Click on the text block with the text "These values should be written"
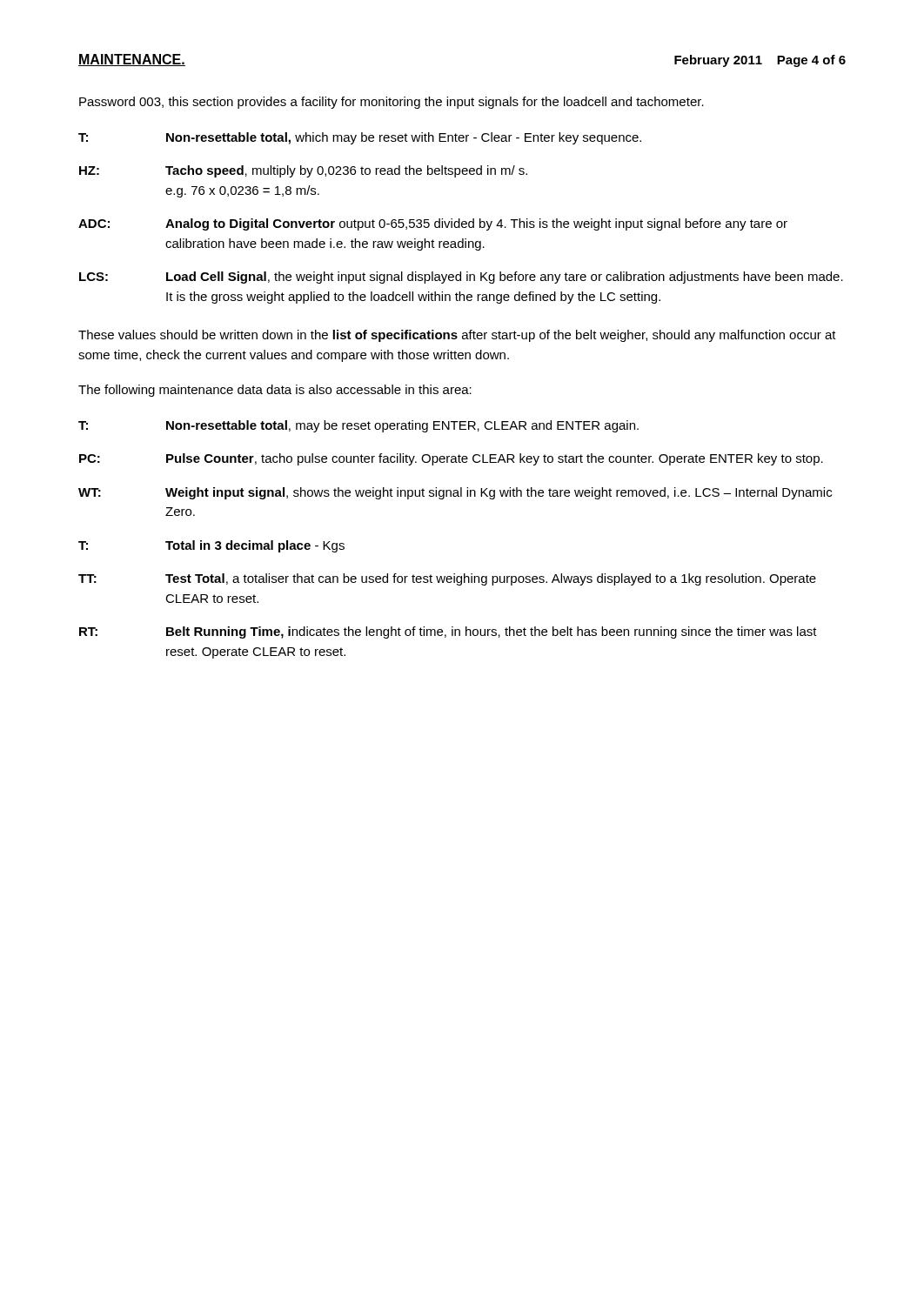Viewport: 924px width, 1305px height. coord(457,344)
